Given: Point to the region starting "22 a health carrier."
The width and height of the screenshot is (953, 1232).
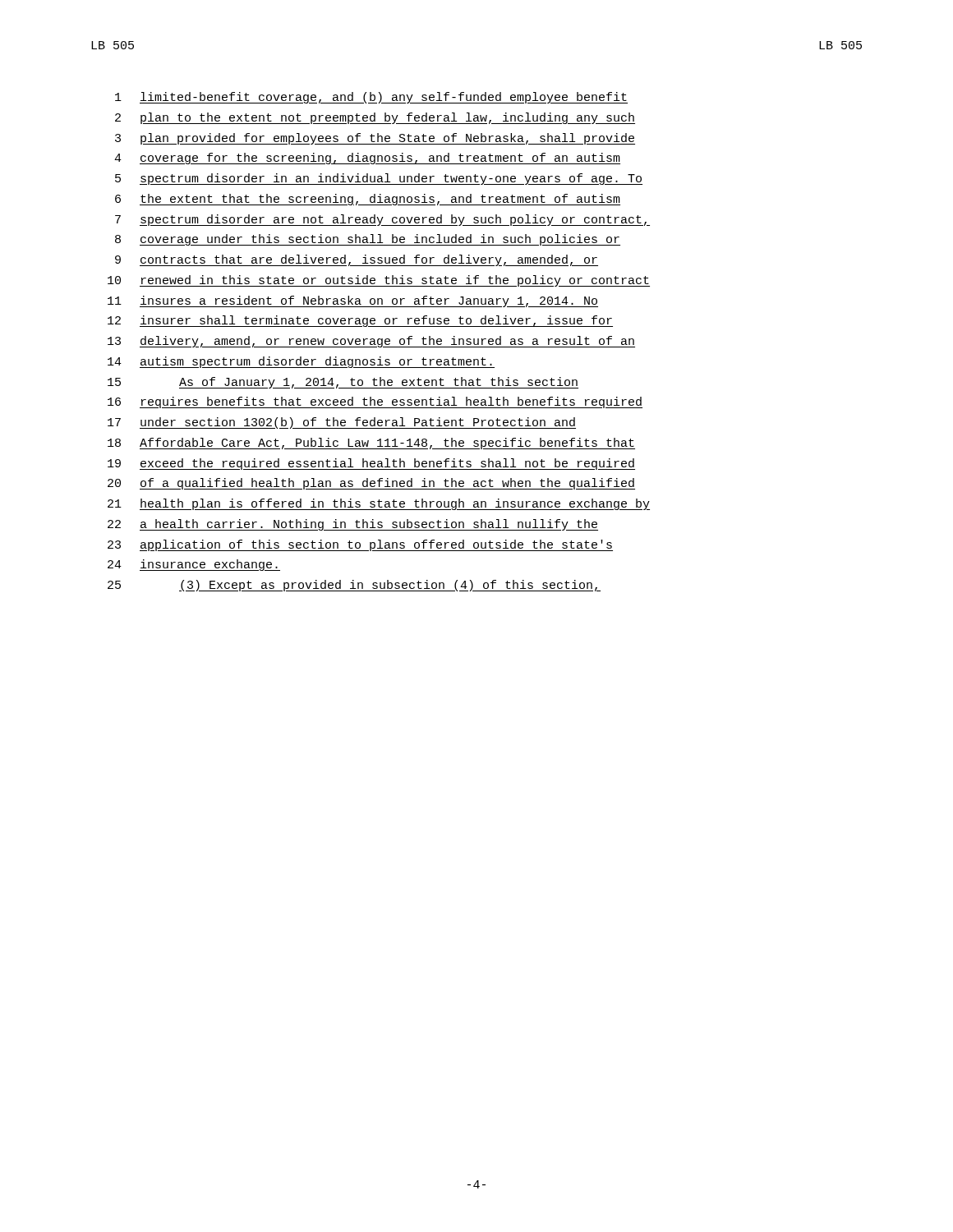Looking at the screenshot, I should coord(476,526).
